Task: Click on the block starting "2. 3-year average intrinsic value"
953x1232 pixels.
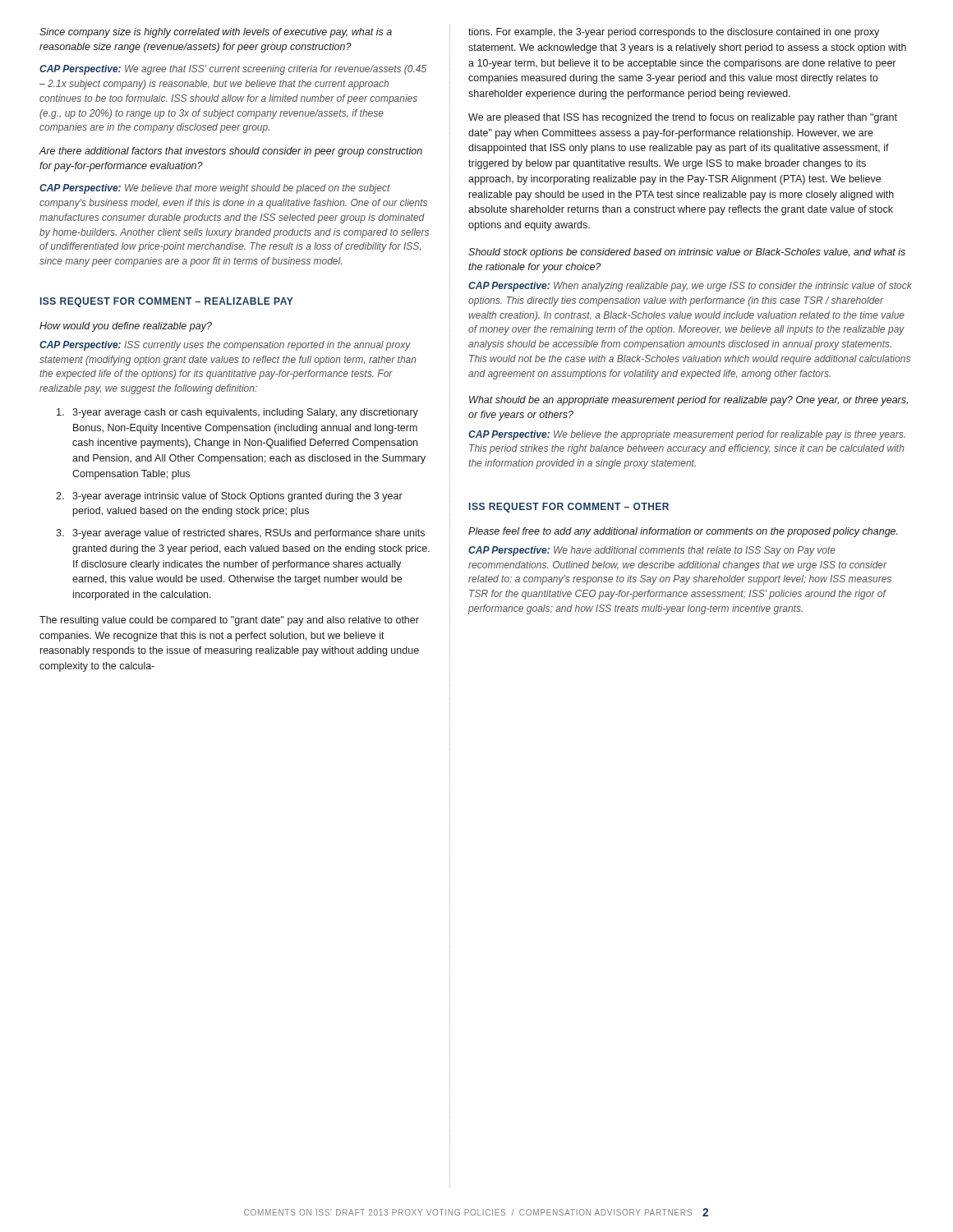Action: coord(235,504)
